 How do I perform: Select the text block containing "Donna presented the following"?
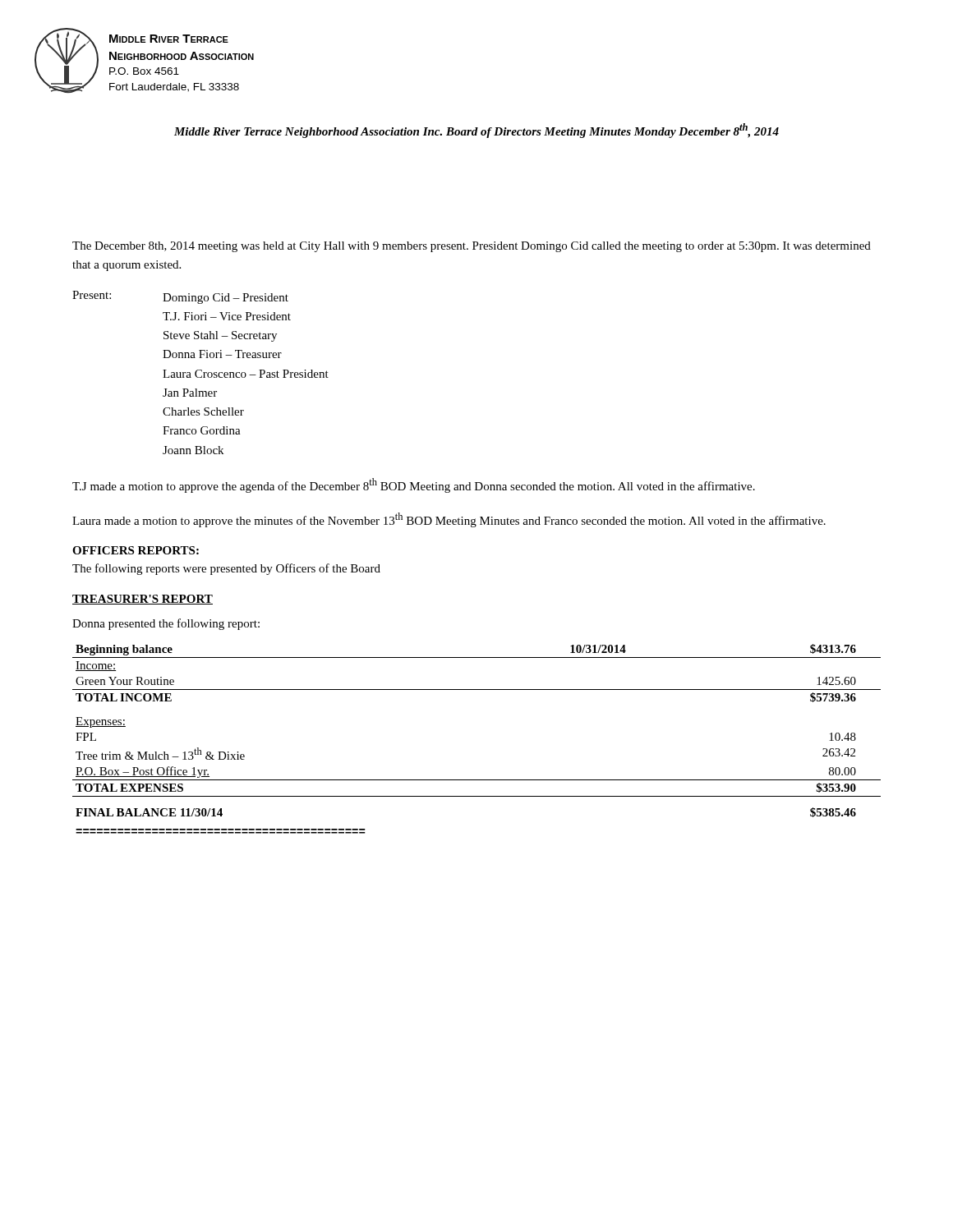(166, 623)
